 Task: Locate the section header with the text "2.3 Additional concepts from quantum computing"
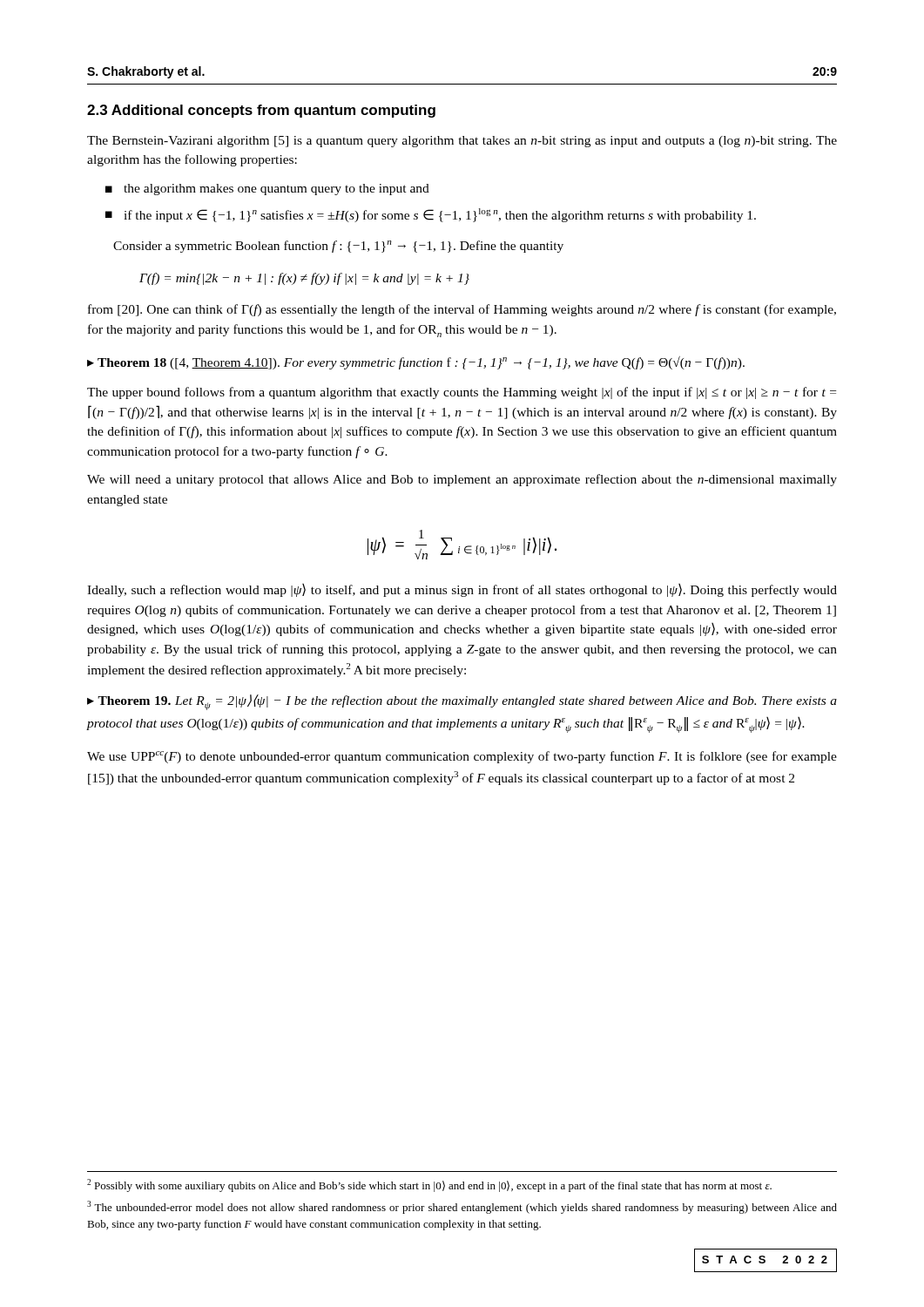(262, 111)
